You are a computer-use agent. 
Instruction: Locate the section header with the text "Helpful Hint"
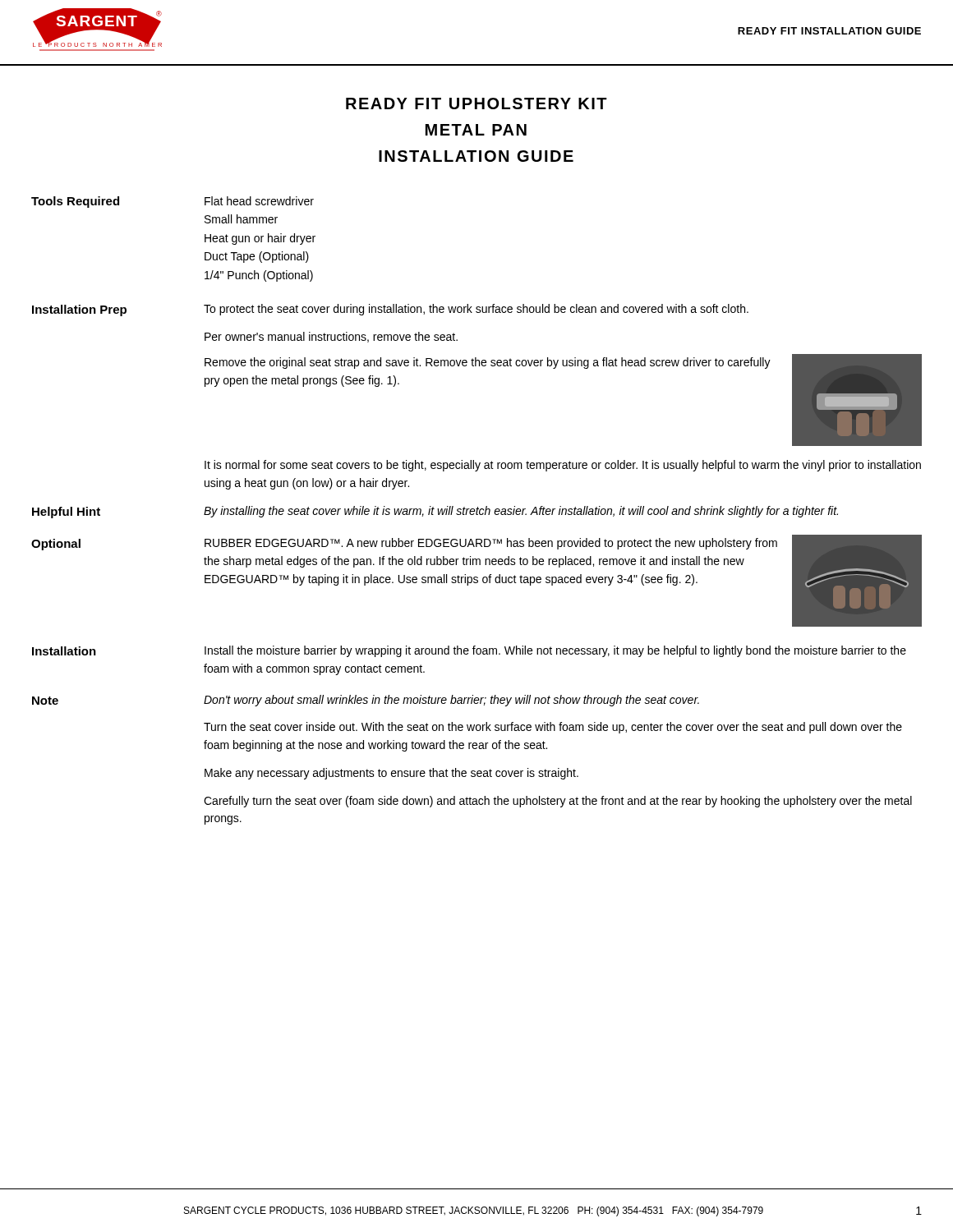(x=66, y=511)
